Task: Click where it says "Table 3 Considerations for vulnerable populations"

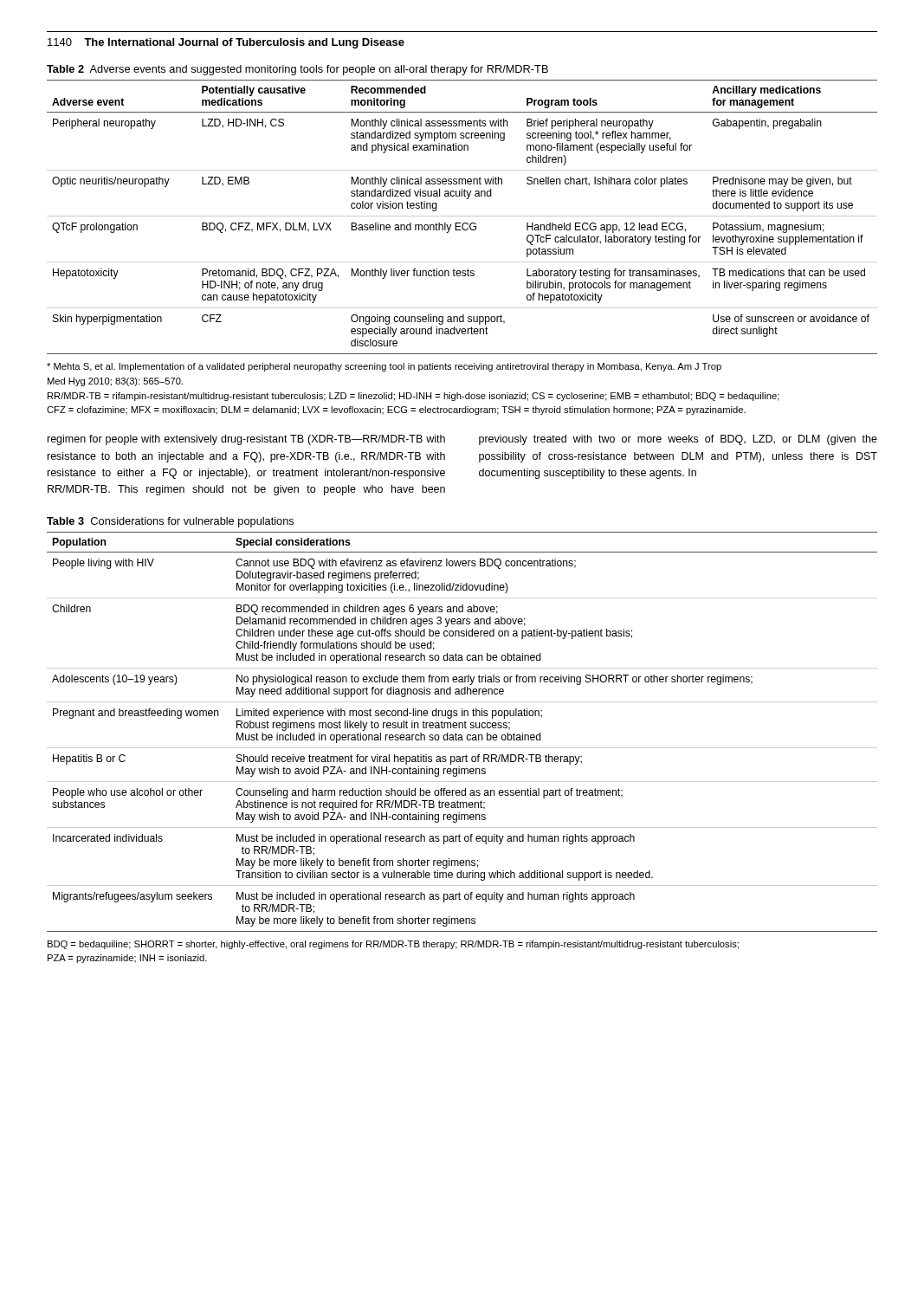Action: [170, 521]
